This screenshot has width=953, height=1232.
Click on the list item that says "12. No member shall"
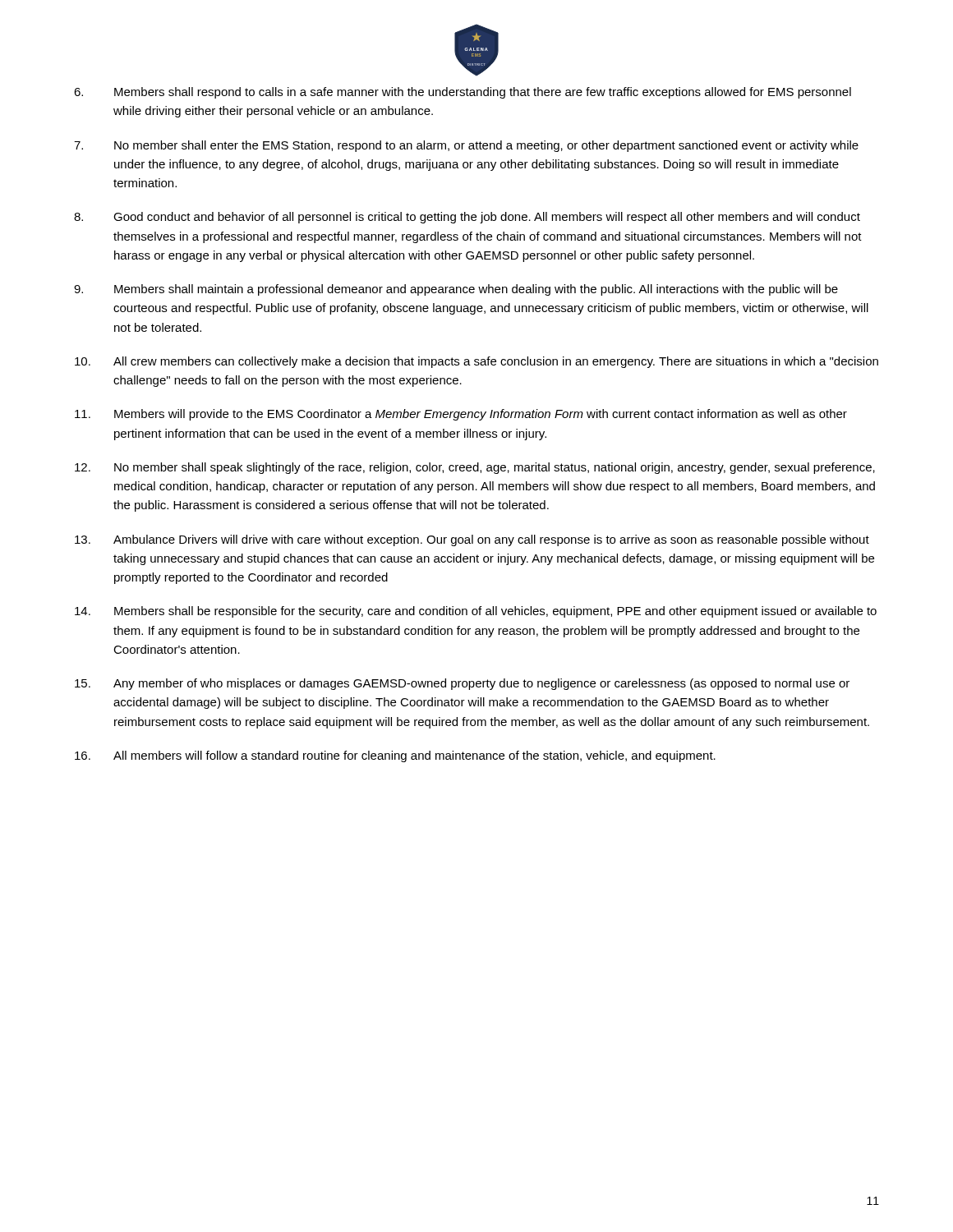click(x=476, y=486)
